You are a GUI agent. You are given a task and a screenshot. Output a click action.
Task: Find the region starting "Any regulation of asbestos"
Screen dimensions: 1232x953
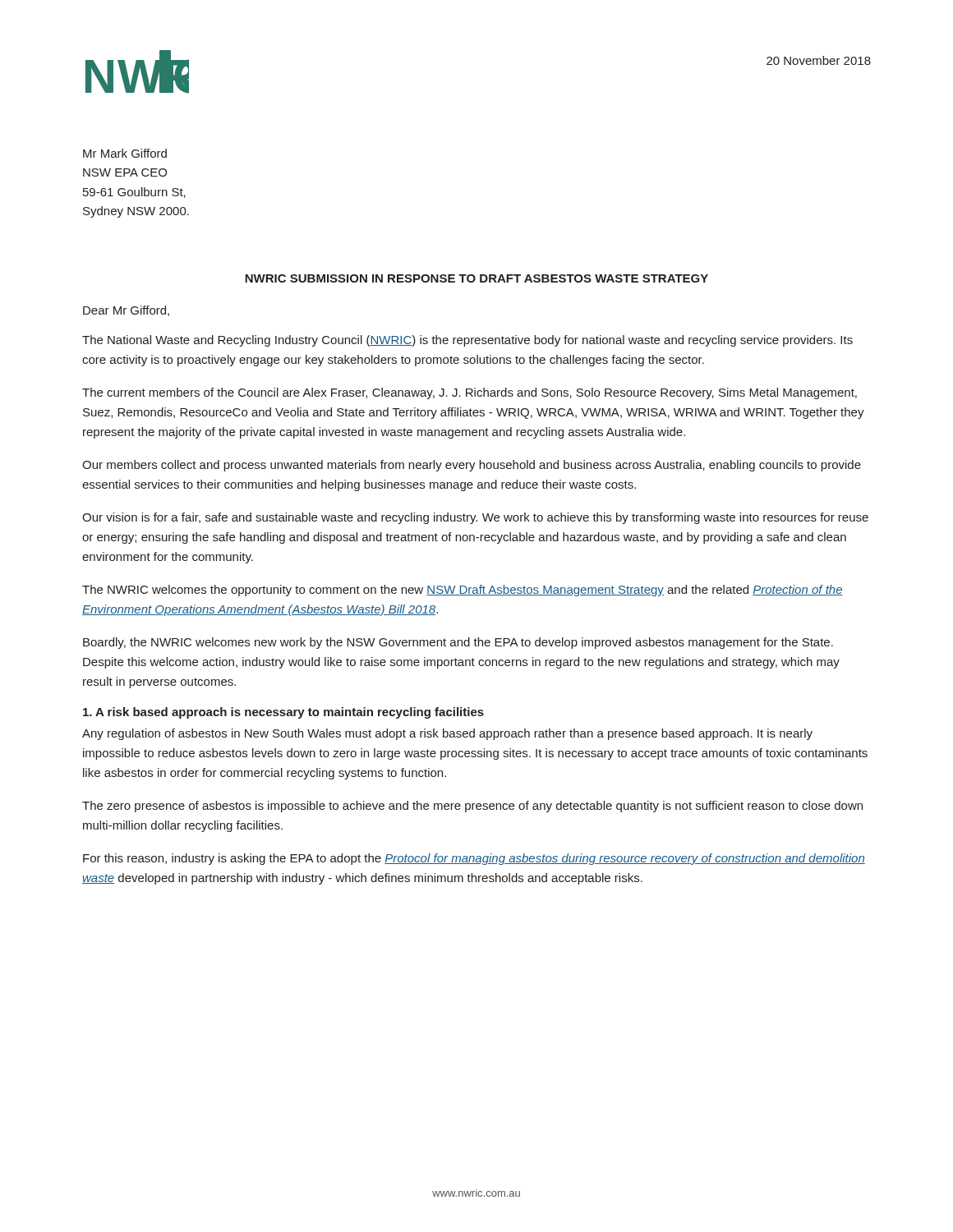coord(475,753)
